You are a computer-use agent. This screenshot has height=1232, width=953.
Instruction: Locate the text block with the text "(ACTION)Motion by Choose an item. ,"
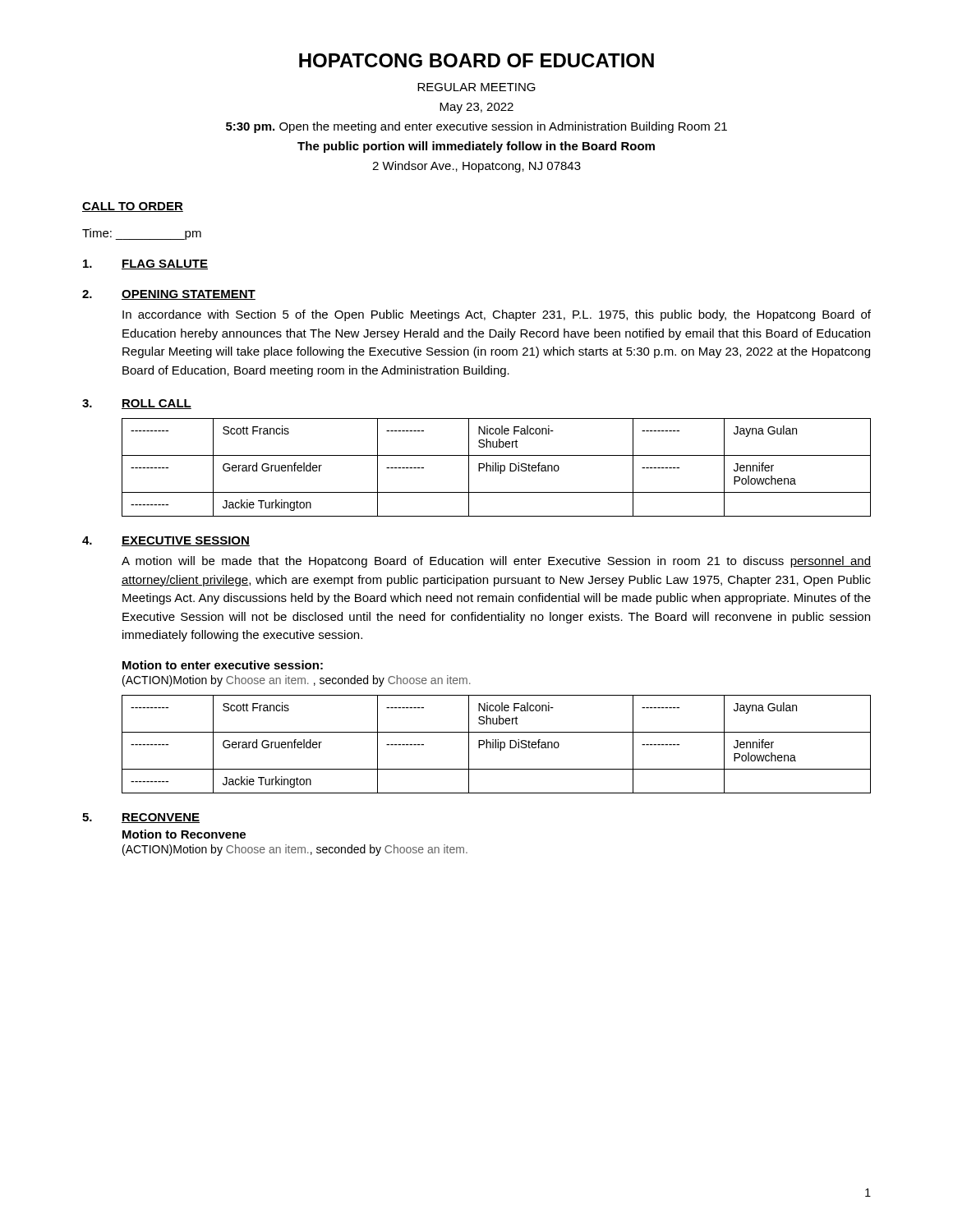(296, 680)
